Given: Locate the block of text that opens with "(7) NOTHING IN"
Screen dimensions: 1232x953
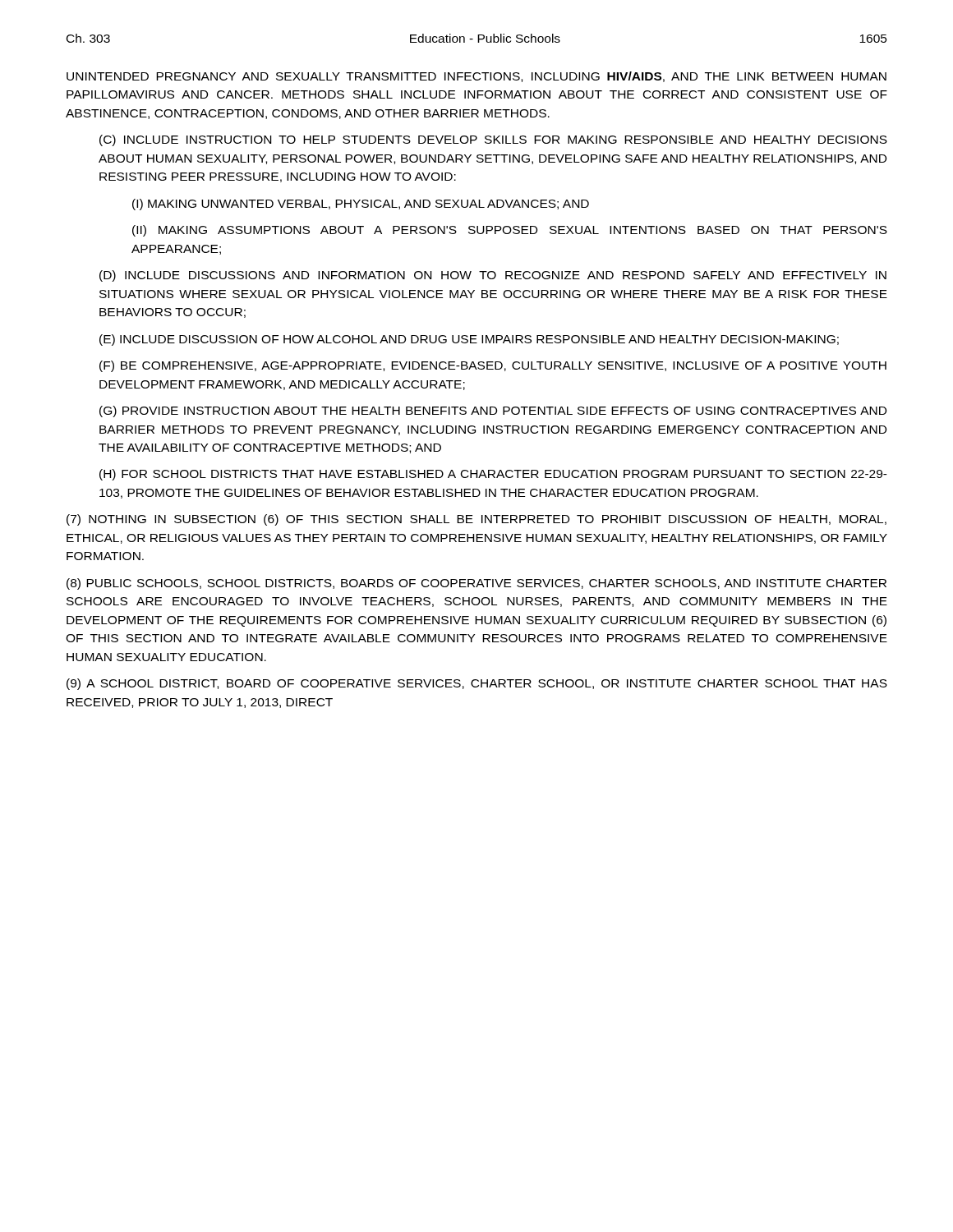Looking at the screenshot, I should pos(476,538).
